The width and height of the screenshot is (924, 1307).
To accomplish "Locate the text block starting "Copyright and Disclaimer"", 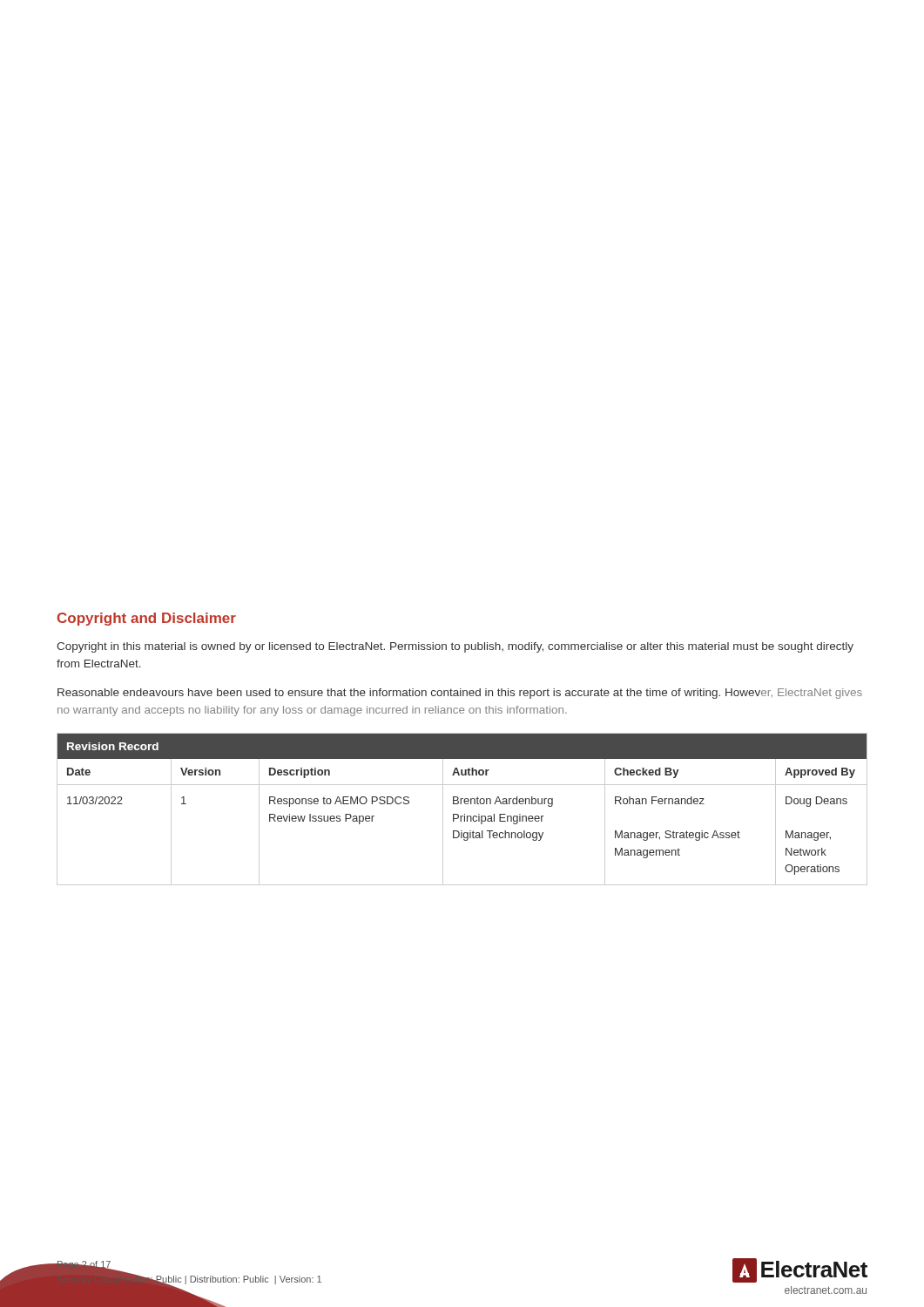I will pos(146,618).
